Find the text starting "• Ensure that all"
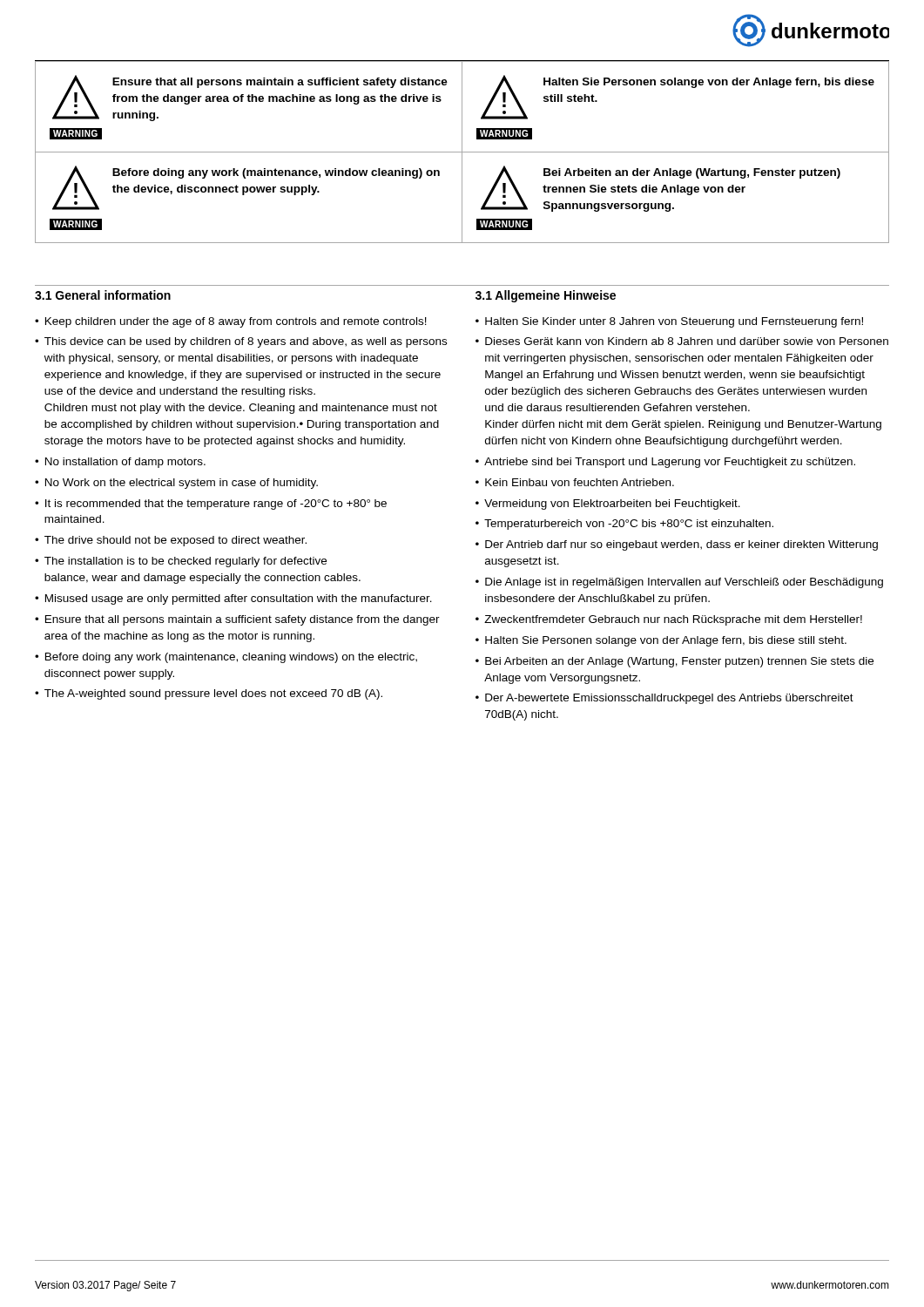The image size is (924, 1307). coord(242,628)
